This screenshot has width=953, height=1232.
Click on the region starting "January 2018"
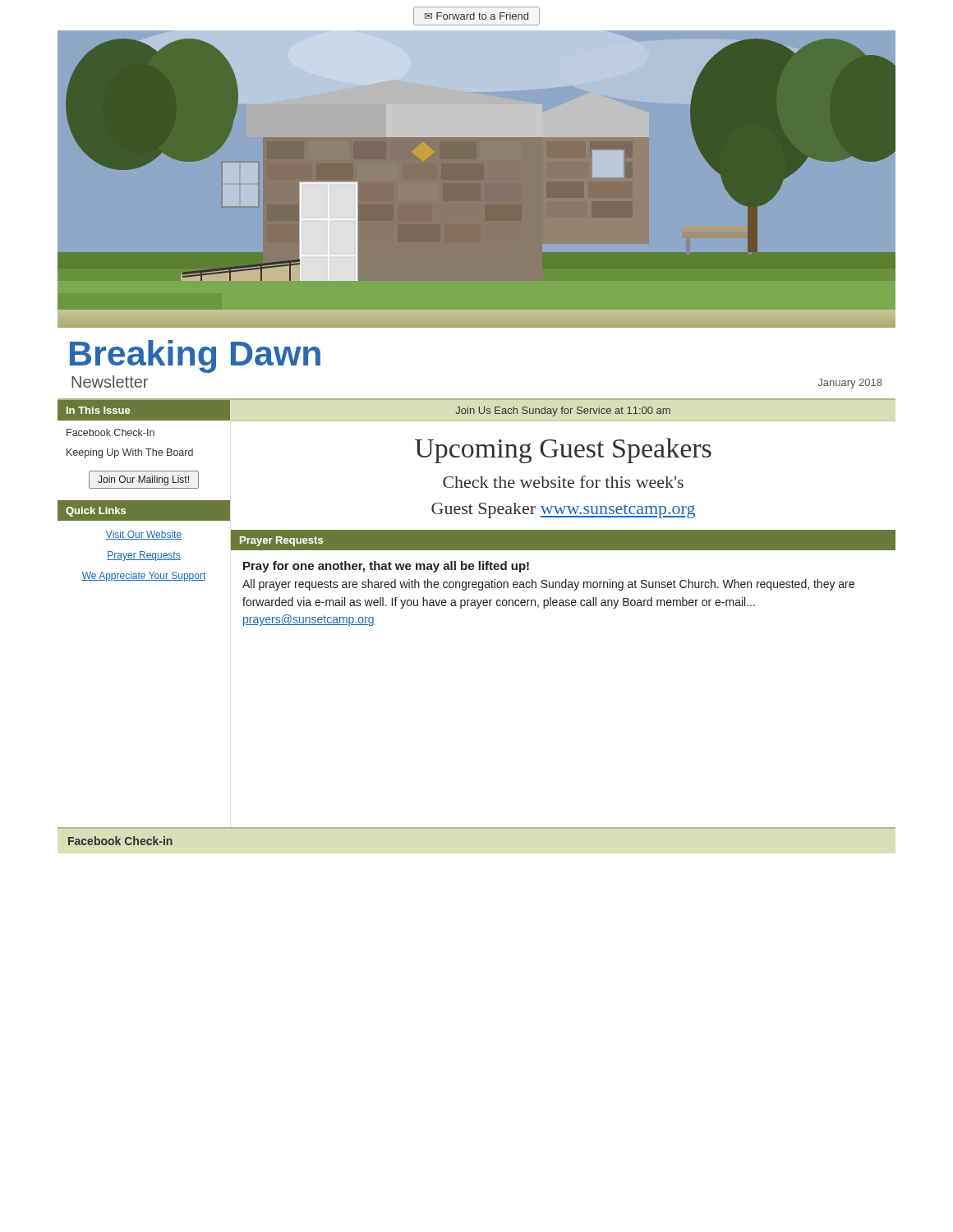(x=850, y=383)
